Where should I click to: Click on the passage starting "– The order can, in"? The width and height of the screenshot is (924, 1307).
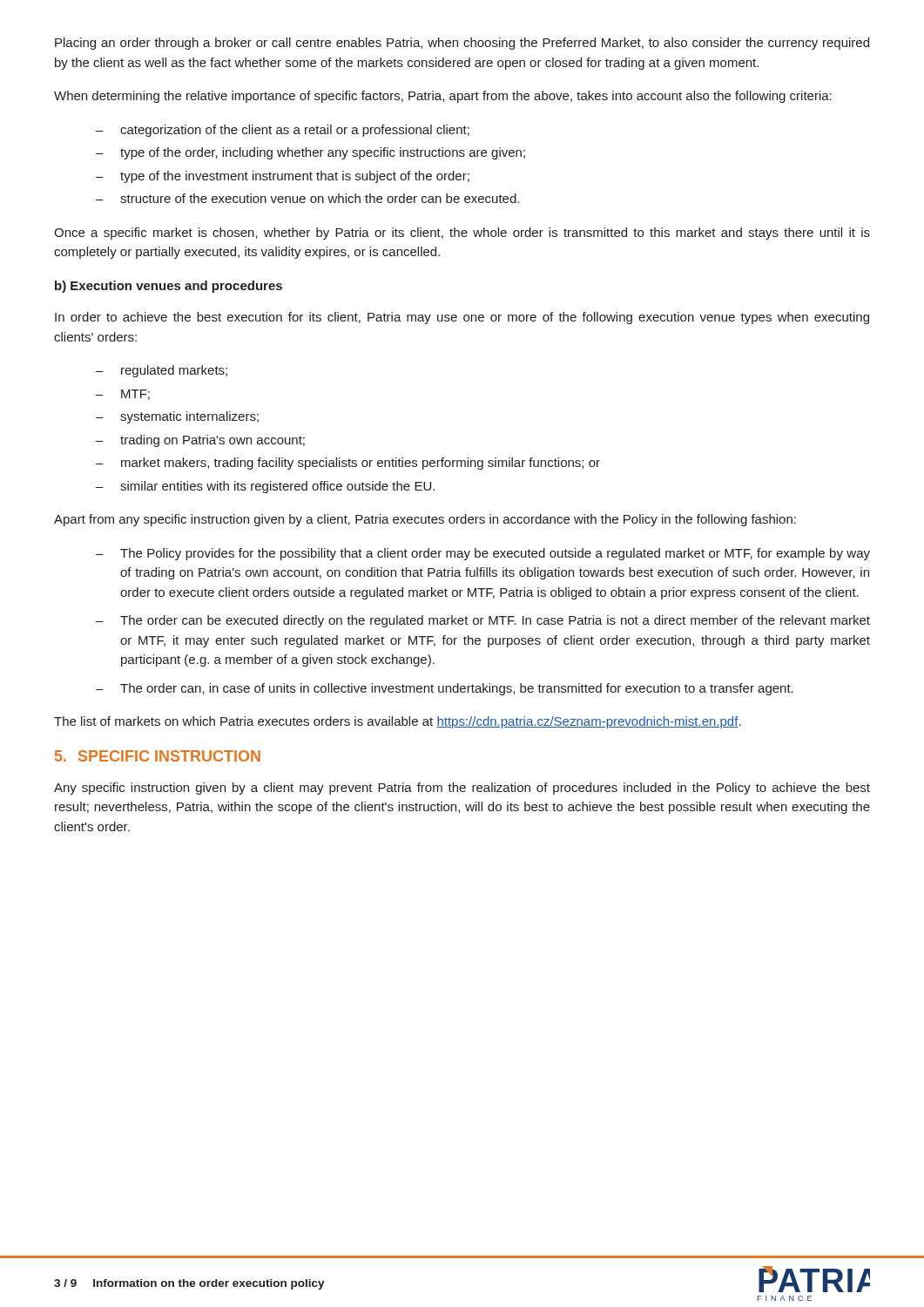462,688
